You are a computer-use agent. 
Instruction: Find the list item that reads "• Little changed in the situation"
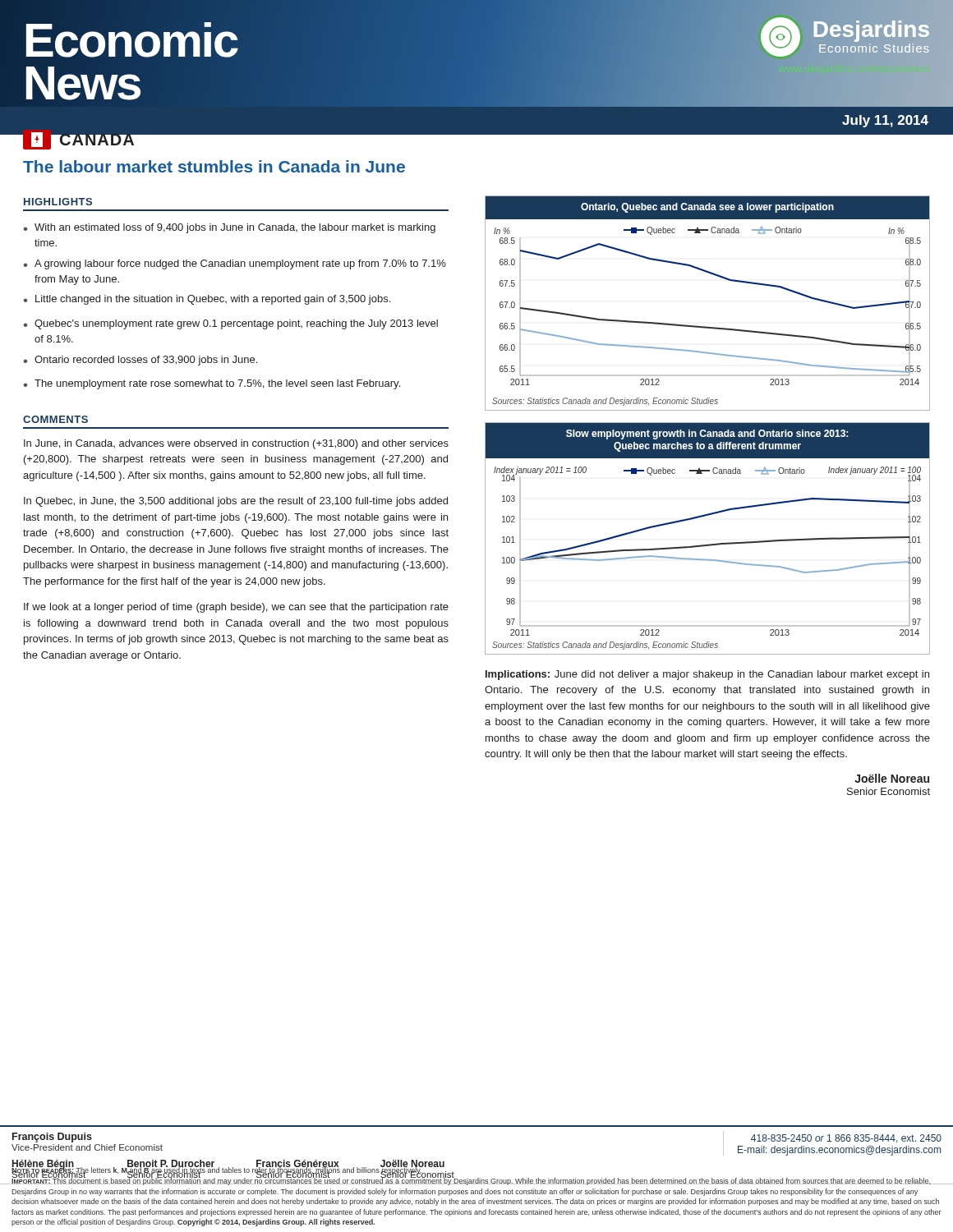(x=207, y=301)
